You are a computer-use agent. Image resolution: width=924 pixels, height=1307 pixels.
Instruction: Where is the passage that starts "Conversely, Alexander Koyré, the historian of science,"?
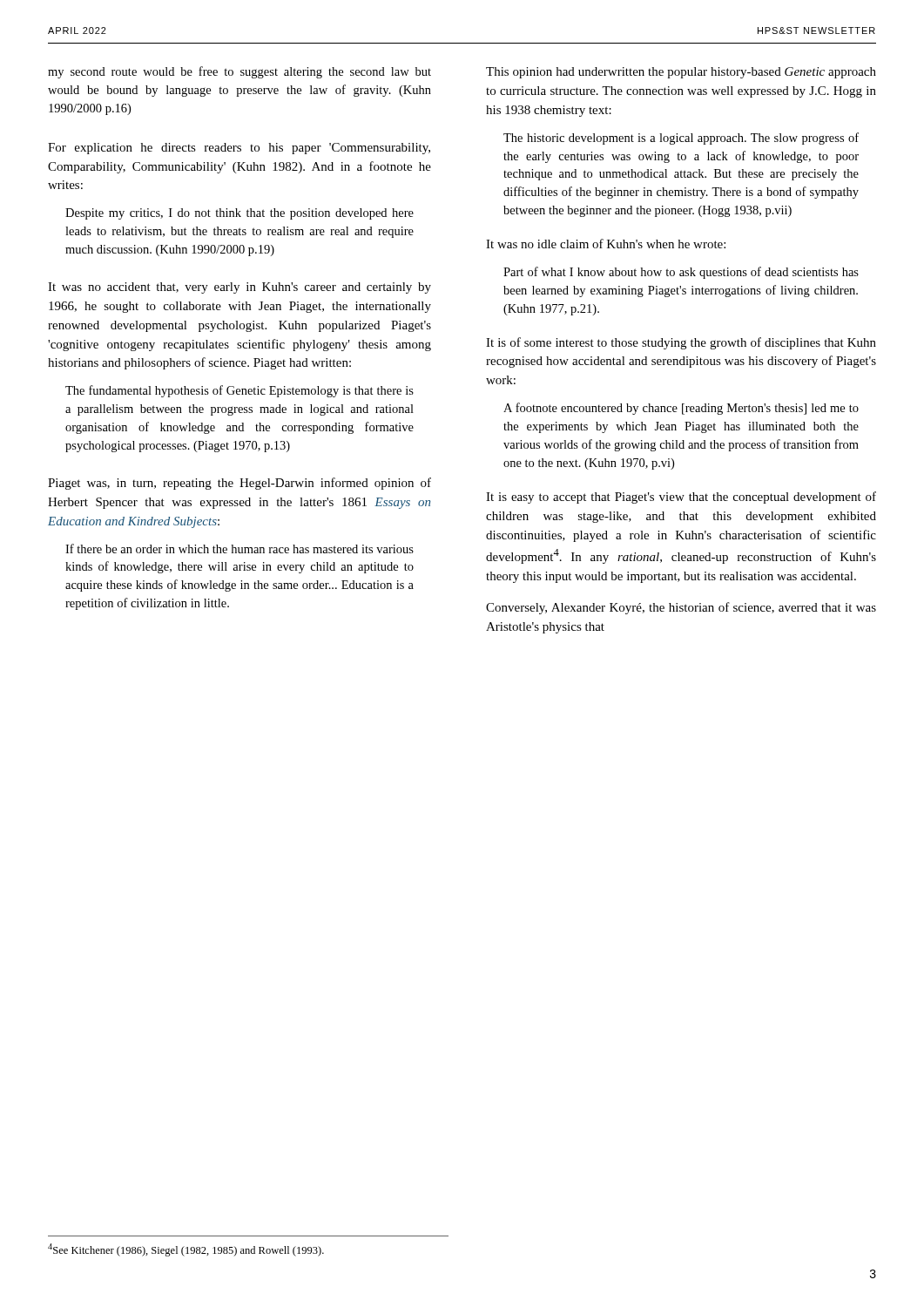[681, 617]
